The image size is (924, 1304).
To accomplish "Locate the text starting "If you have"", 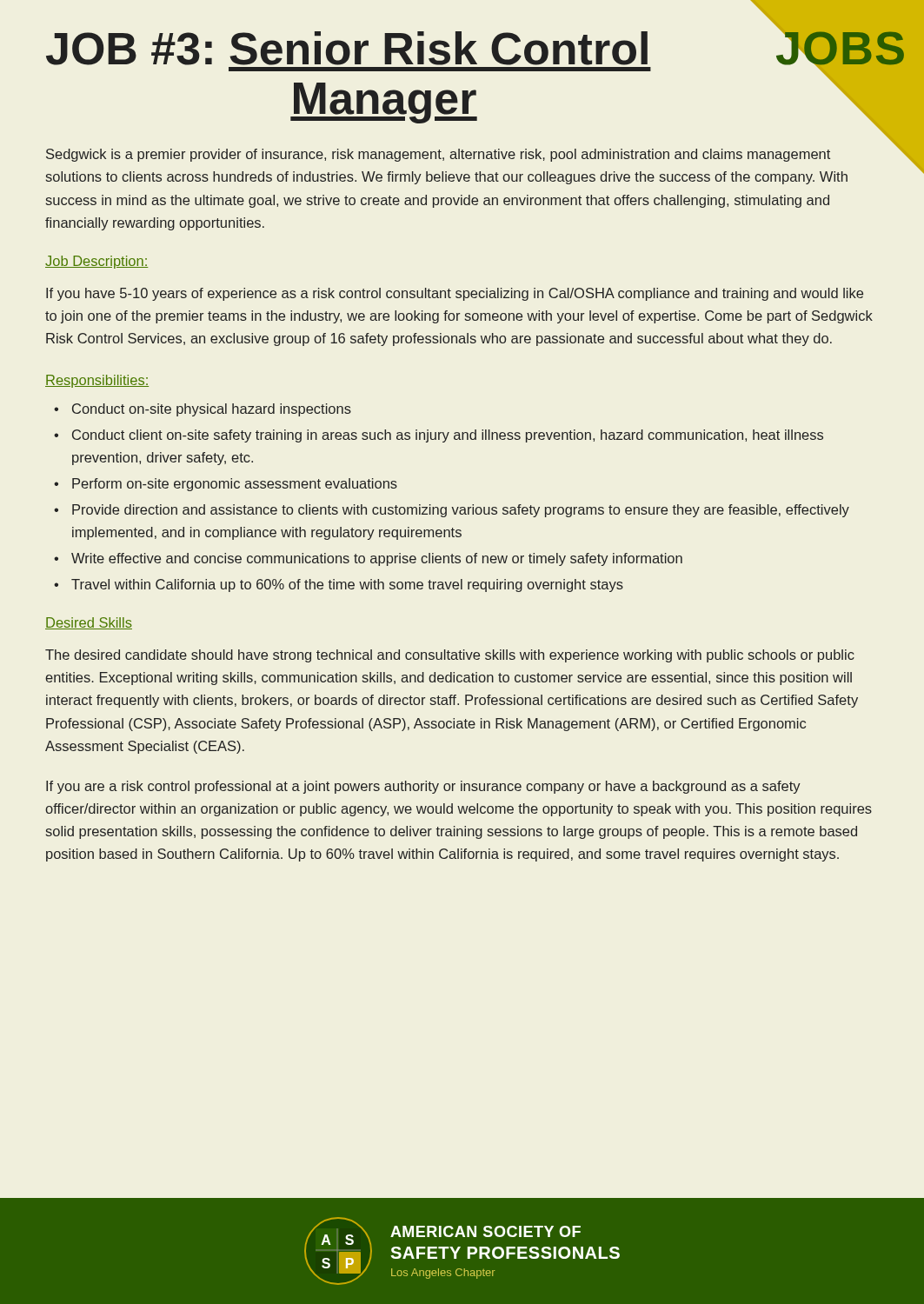I will pos(459,315).
